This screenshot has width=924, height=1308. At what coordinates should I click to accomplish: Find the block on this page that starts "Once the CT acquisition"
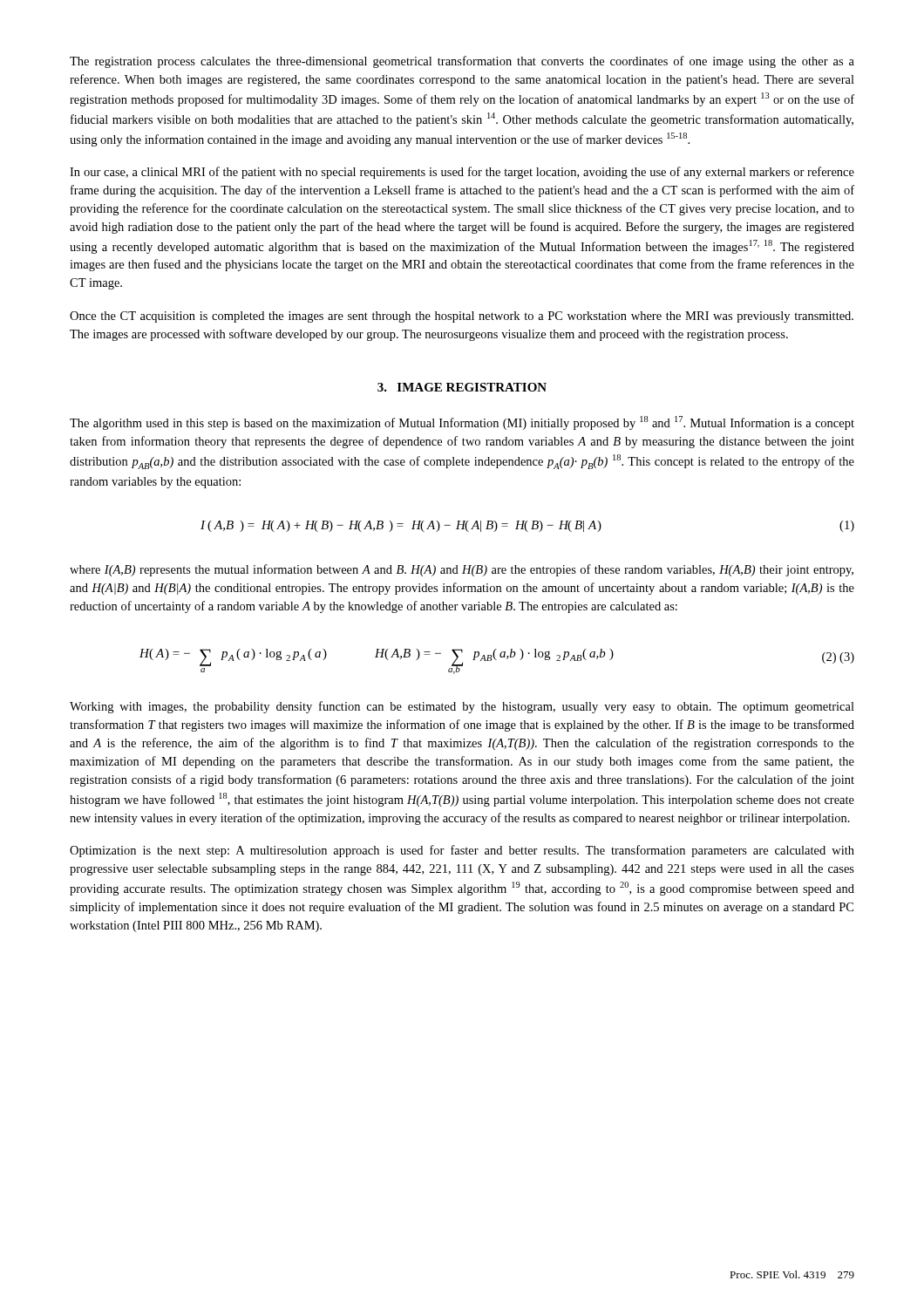pos(462,324)
